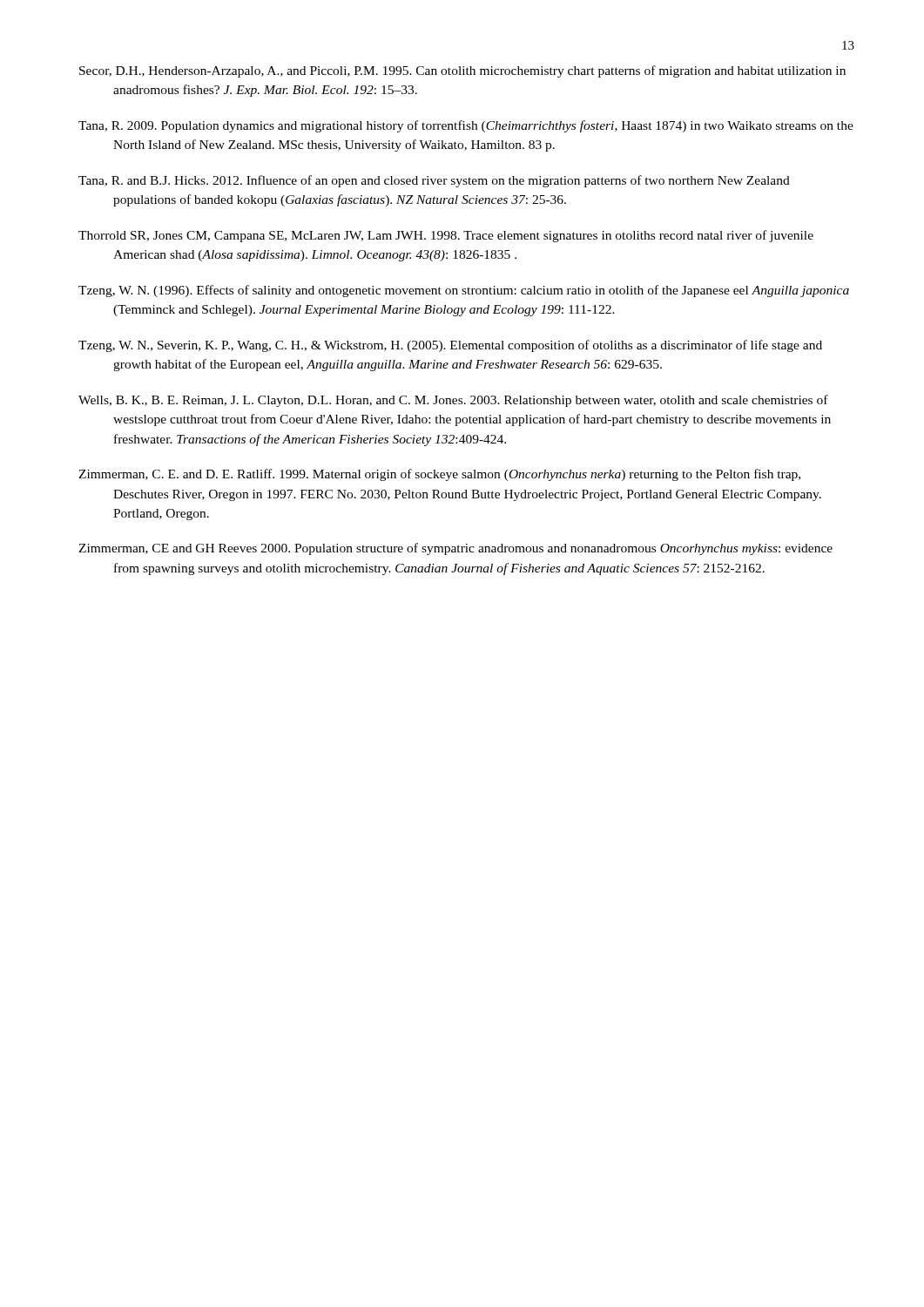Where is the passage that starts "Tana, R. 2009. Population"?
924x1307 pixels.
tap(466, 135)
